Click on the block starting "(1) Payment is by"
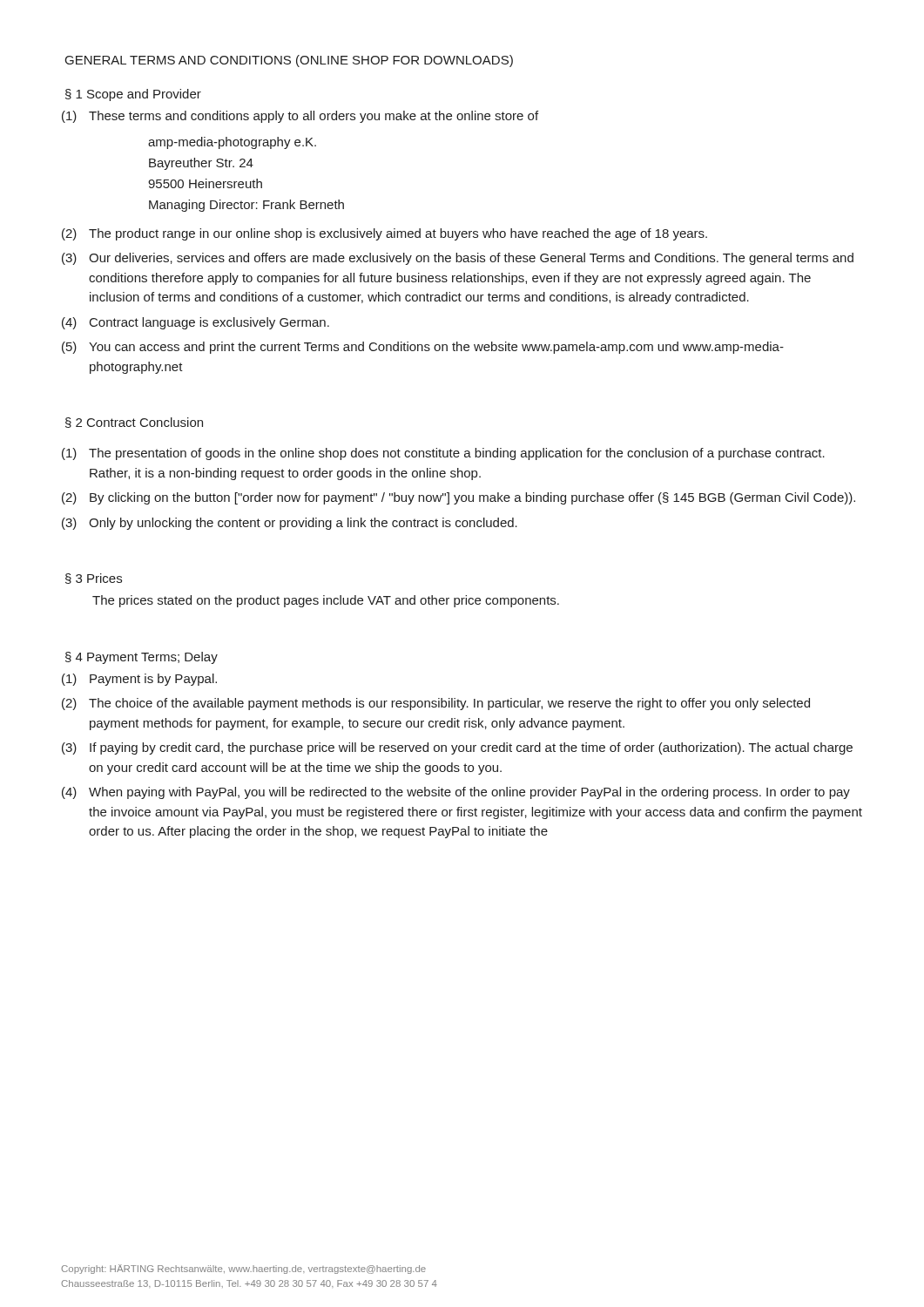Screen dimensions: 1307x924 (139, 680)
